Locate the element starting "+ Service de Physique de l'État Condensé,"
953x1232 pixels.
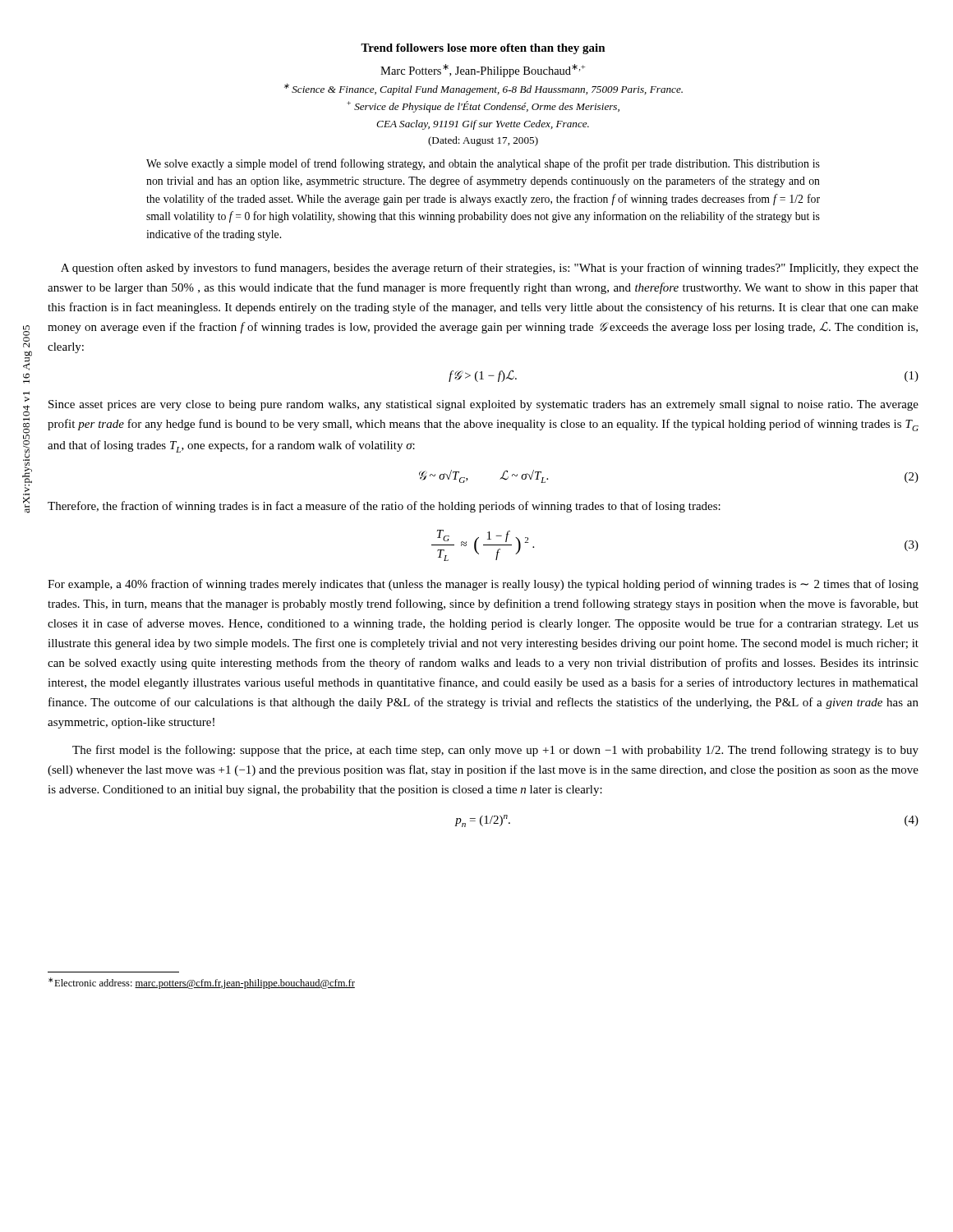pos(483,106)
